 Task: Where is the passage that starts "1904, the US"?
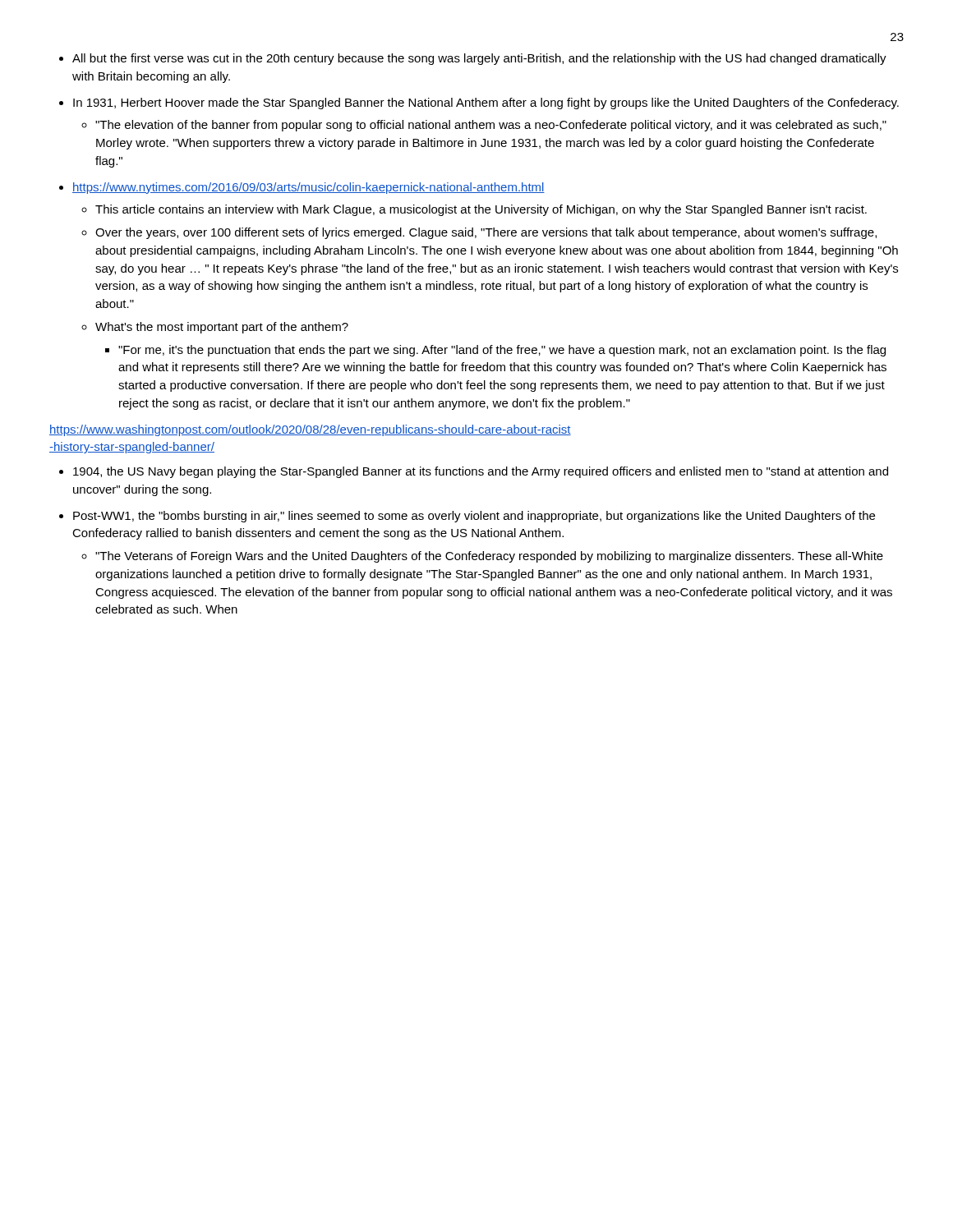[481, 480]
